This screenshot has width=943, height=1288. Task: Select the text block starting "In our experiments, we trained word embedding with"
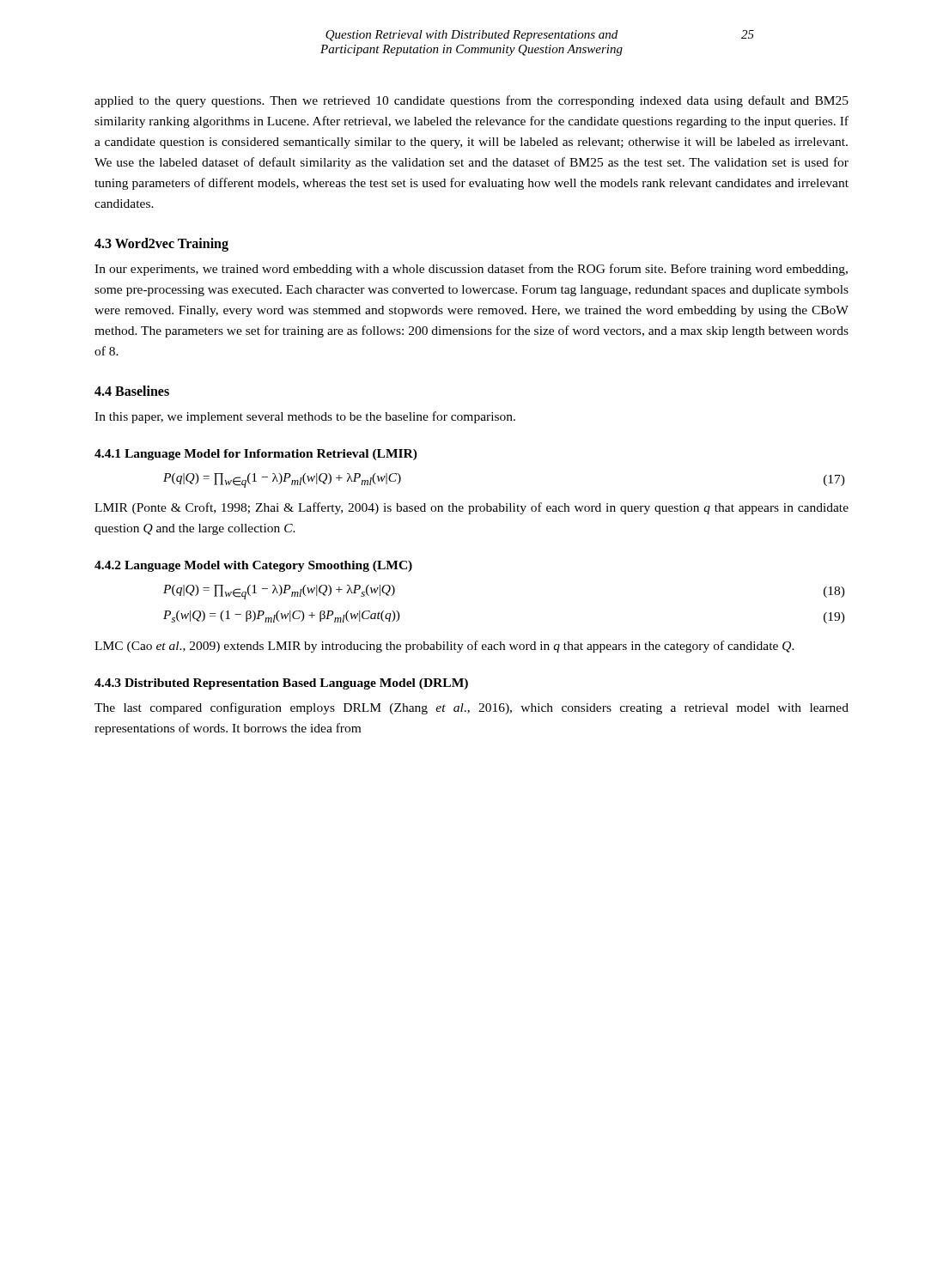pyautogui.click(x=472, y=310)
